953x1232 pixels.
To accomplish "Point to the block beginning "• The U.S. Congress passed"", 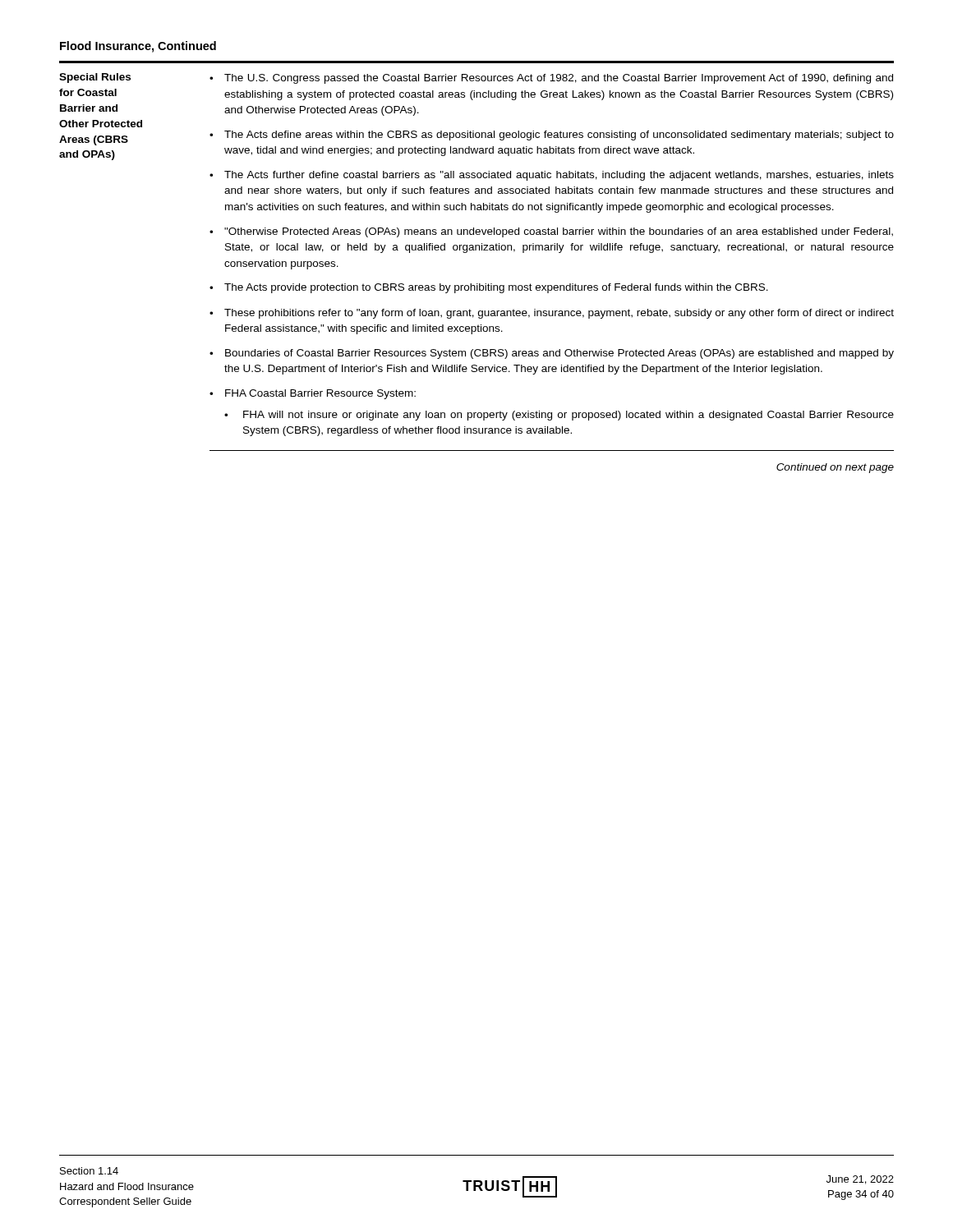I will [552, 94].
